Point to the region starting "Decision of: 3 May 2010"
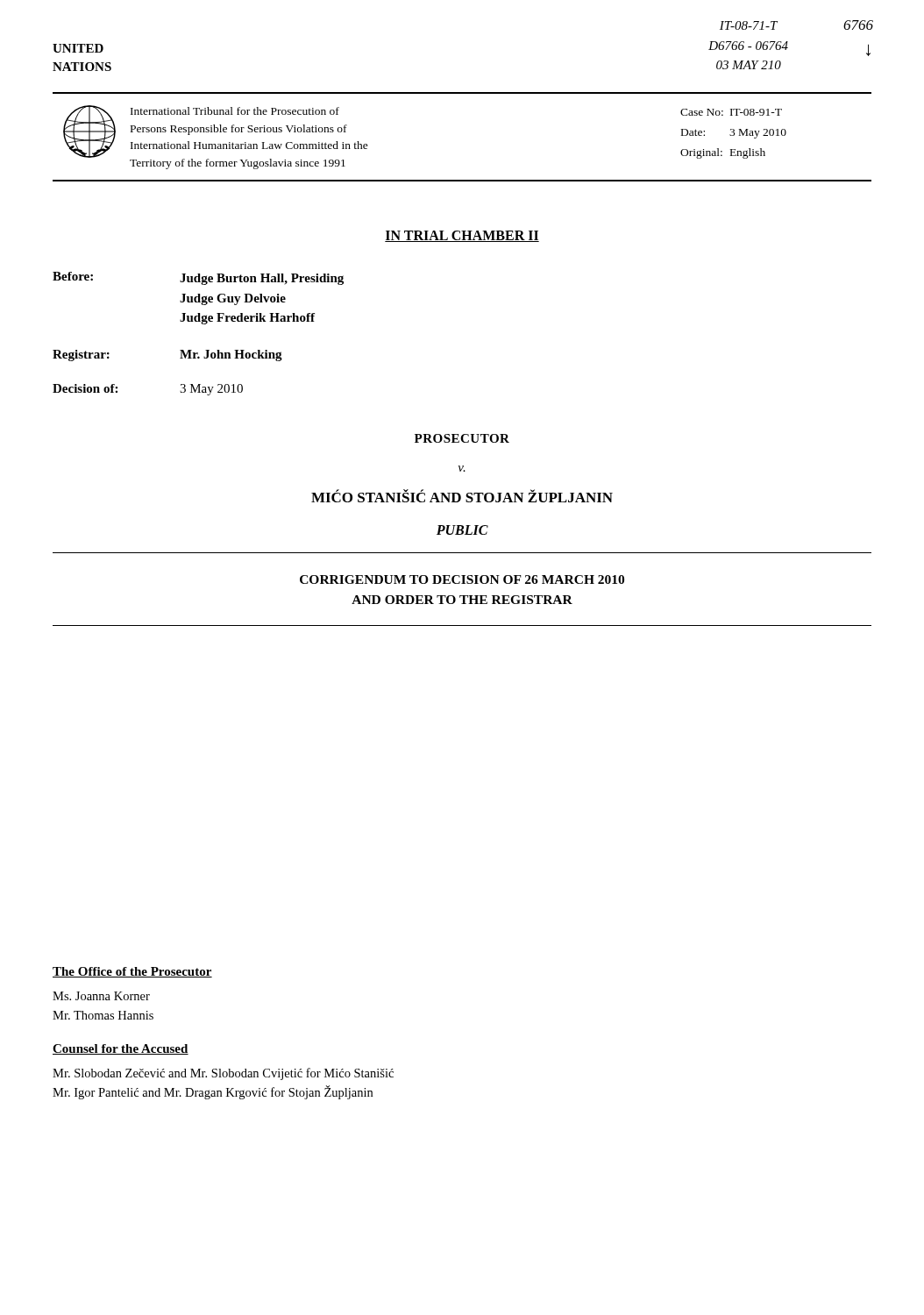Viewport: 924px width, 1315px height. [x=88, y=390]
